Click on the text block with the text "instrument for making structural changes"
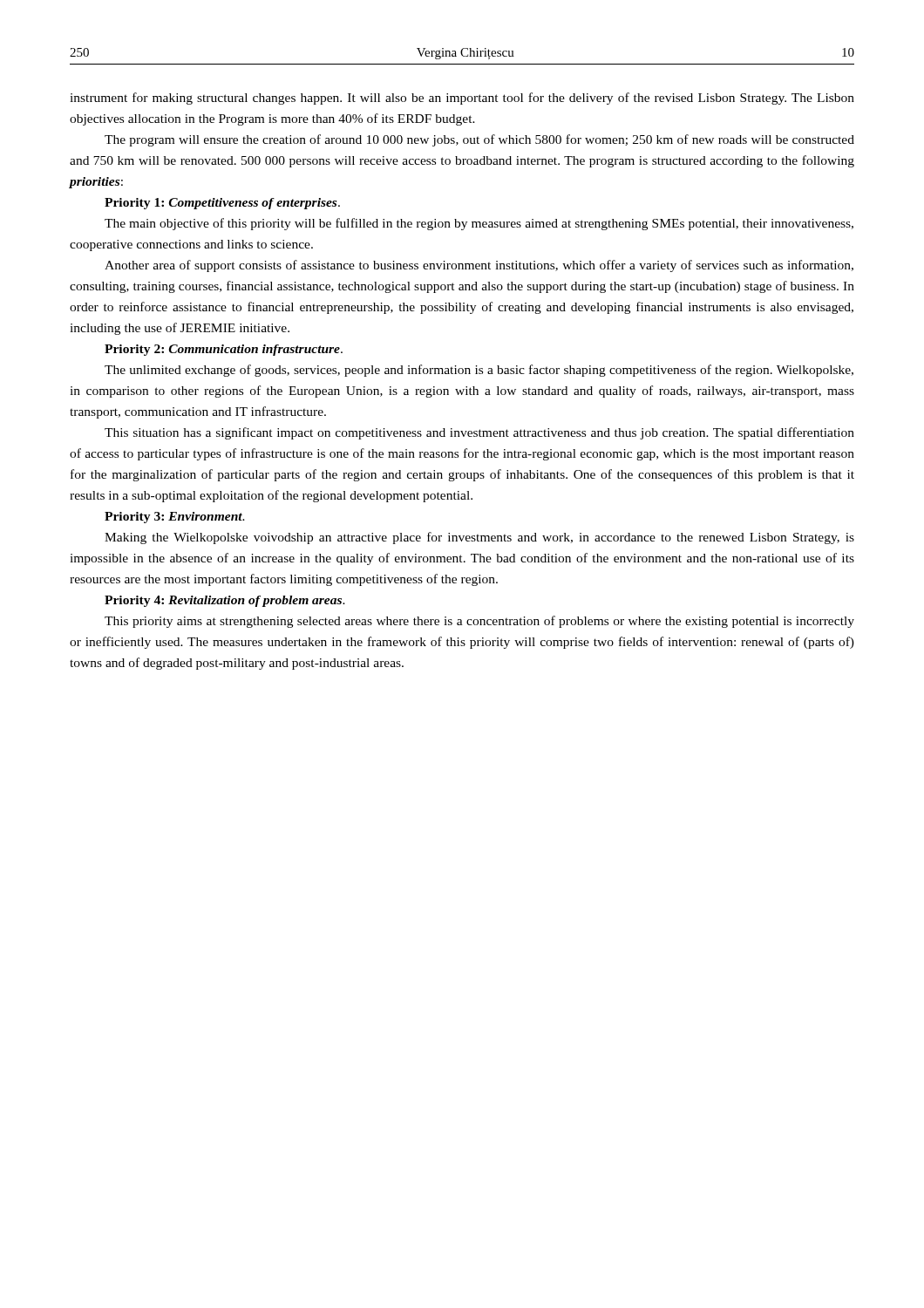 pyautogui.click(x=462, y=140)
